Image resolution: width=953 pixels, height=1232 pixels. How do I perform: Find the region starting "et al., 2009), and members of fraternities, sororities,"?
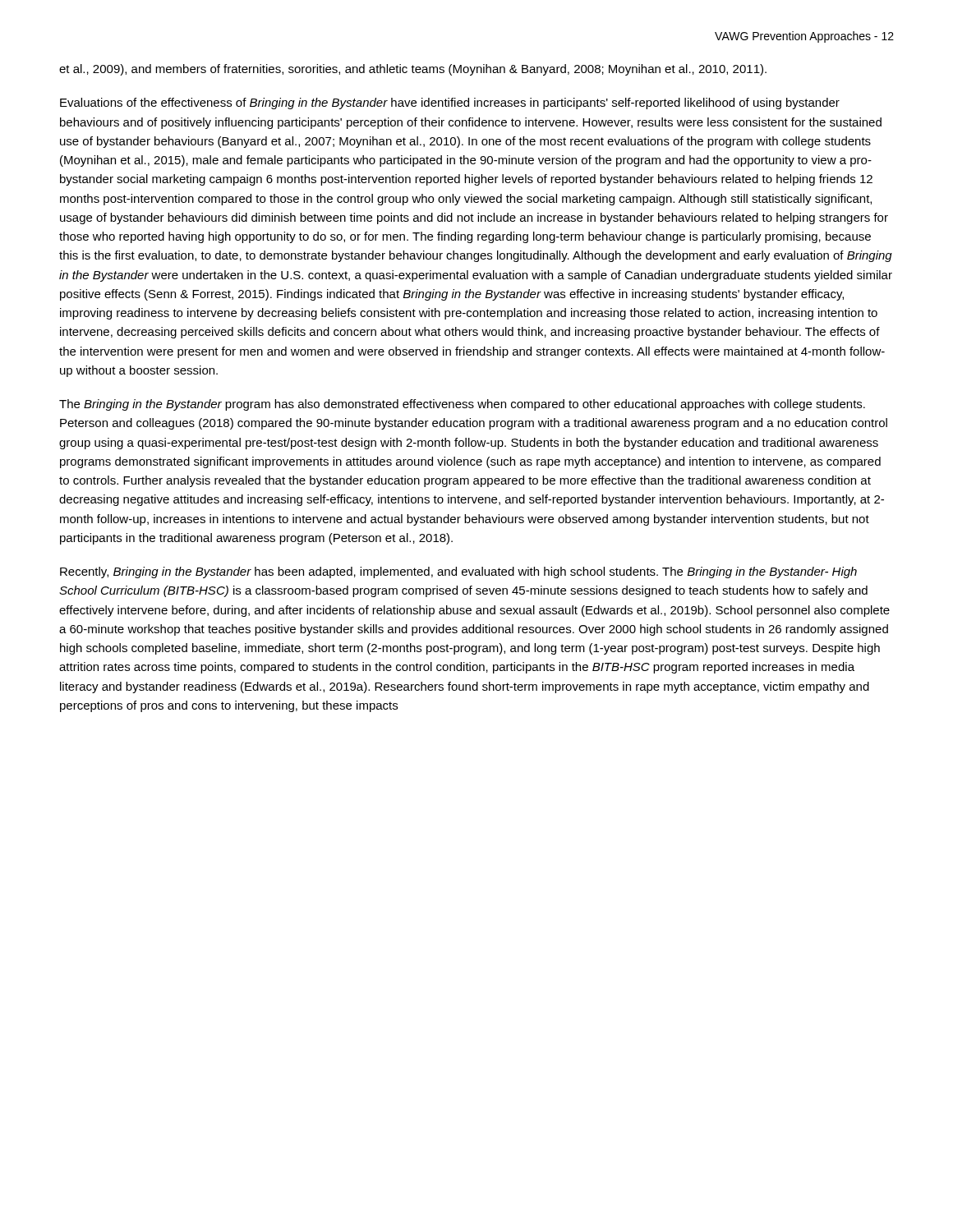point(413,69)
